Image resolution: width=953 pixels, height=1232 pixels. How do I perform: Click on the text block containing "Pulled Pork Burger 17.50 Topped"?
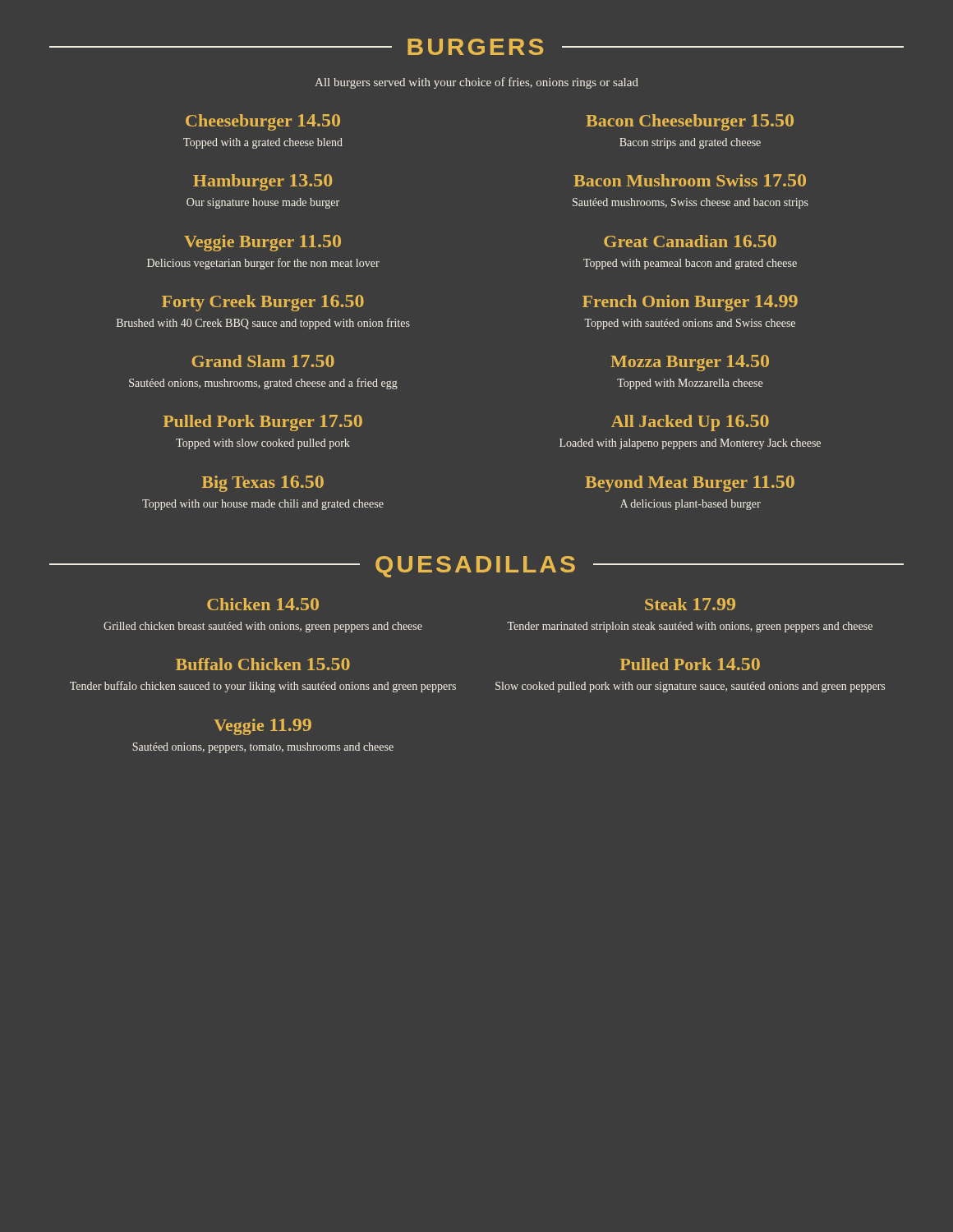[x=263, y=431]
